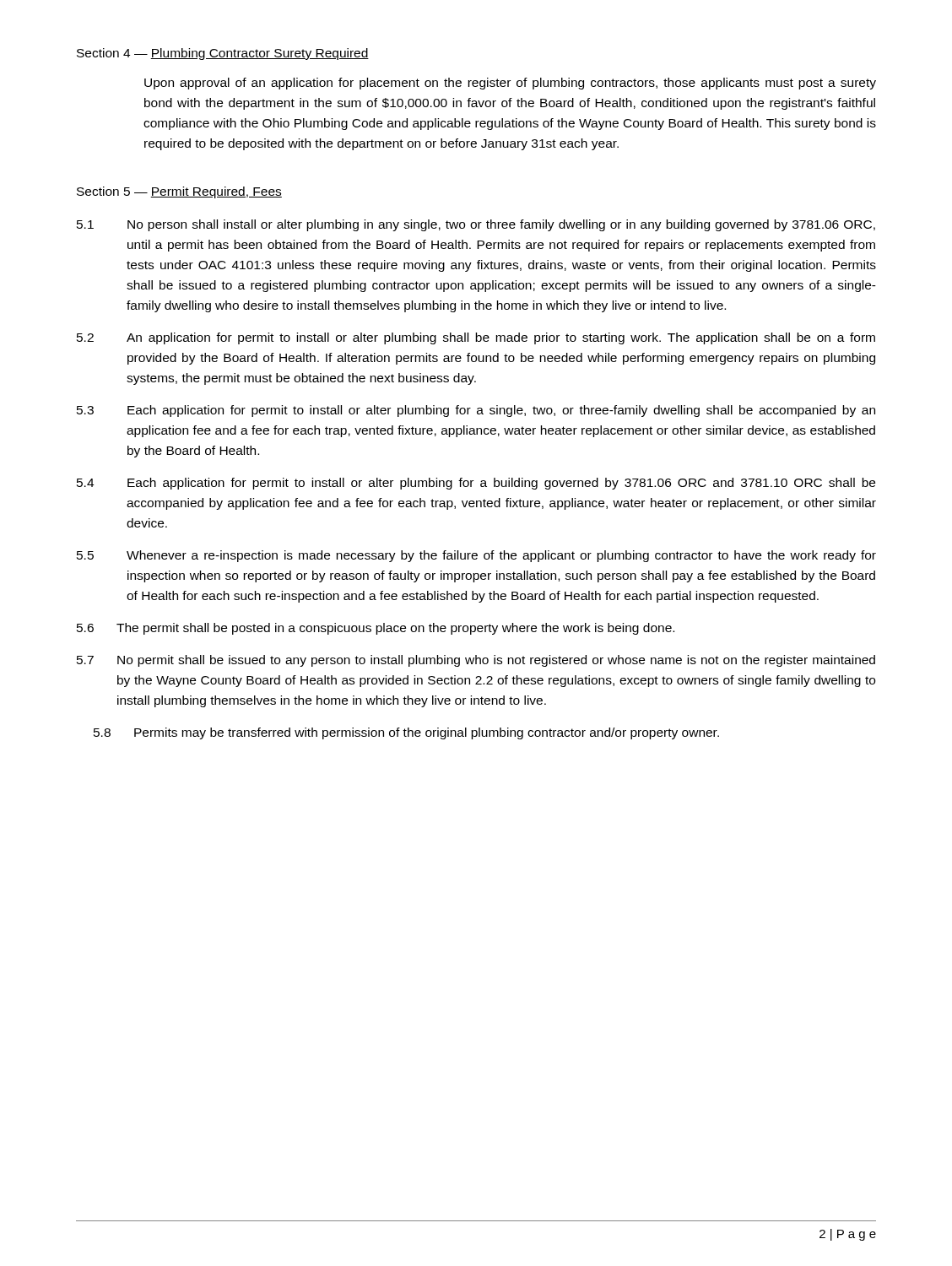Find the text block with the text "Upon approval of an application for placement on"

tap(510, 113)
